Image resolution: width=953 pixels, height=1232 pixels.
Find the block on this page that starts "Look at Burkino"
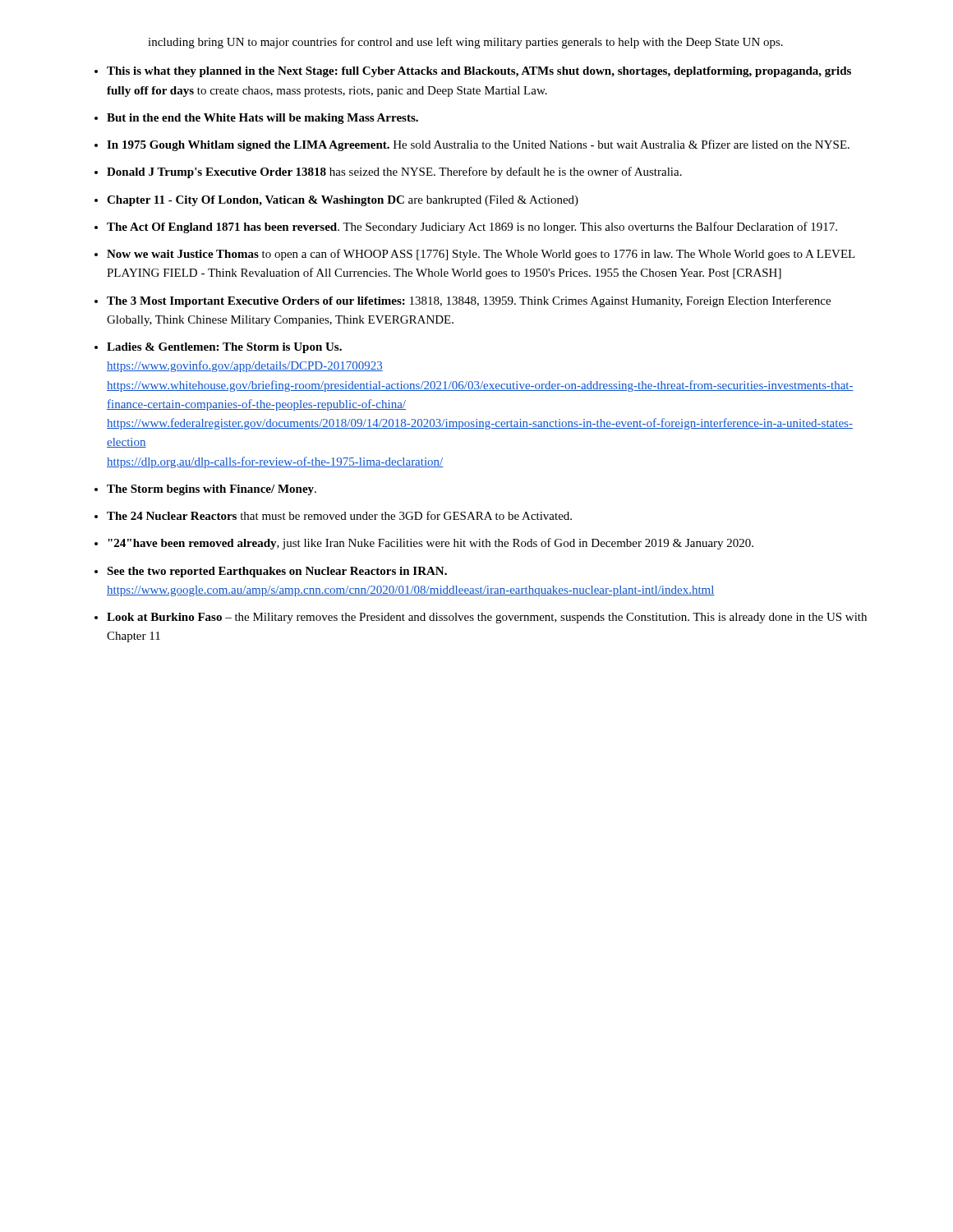coord(487,626)
